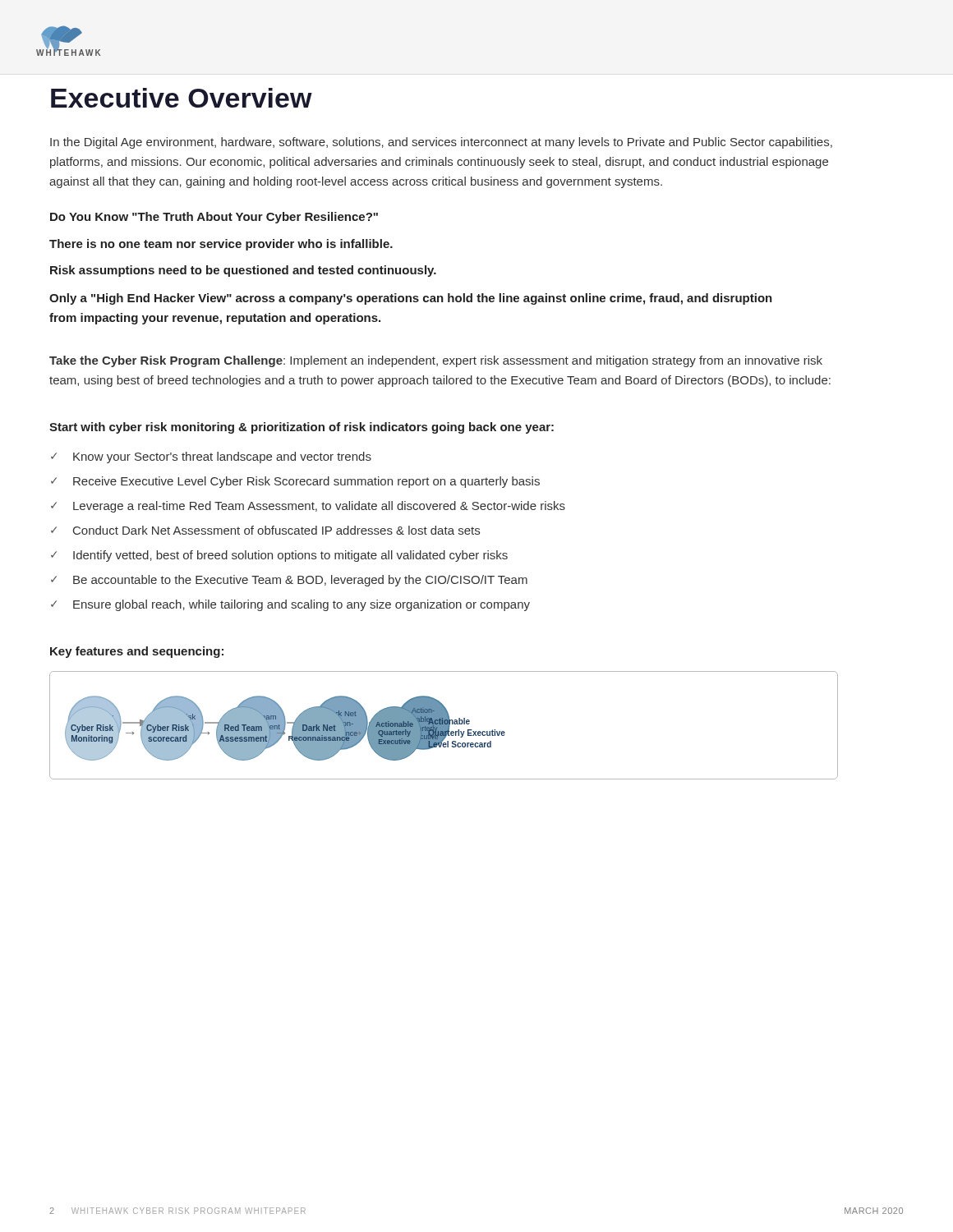Image resolution: width=953 pixels, height=1232 pixels.
Task: Where is the passage that starts "Receive Executive Level Cyber Risk"?
Action: (306, 480)
